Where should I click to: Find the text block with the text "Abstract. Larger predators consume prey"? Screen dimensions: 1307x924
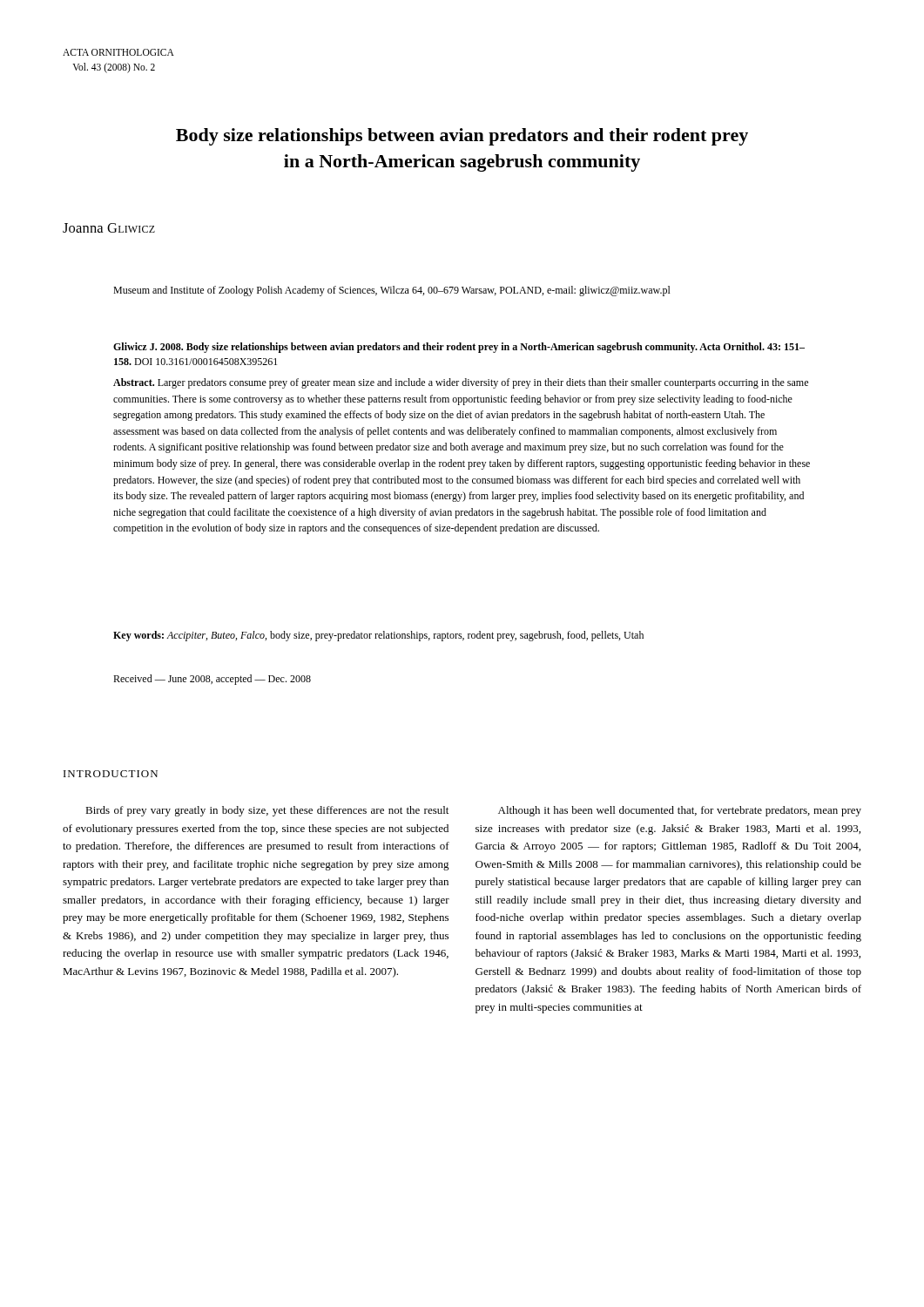tap(462, 456)
